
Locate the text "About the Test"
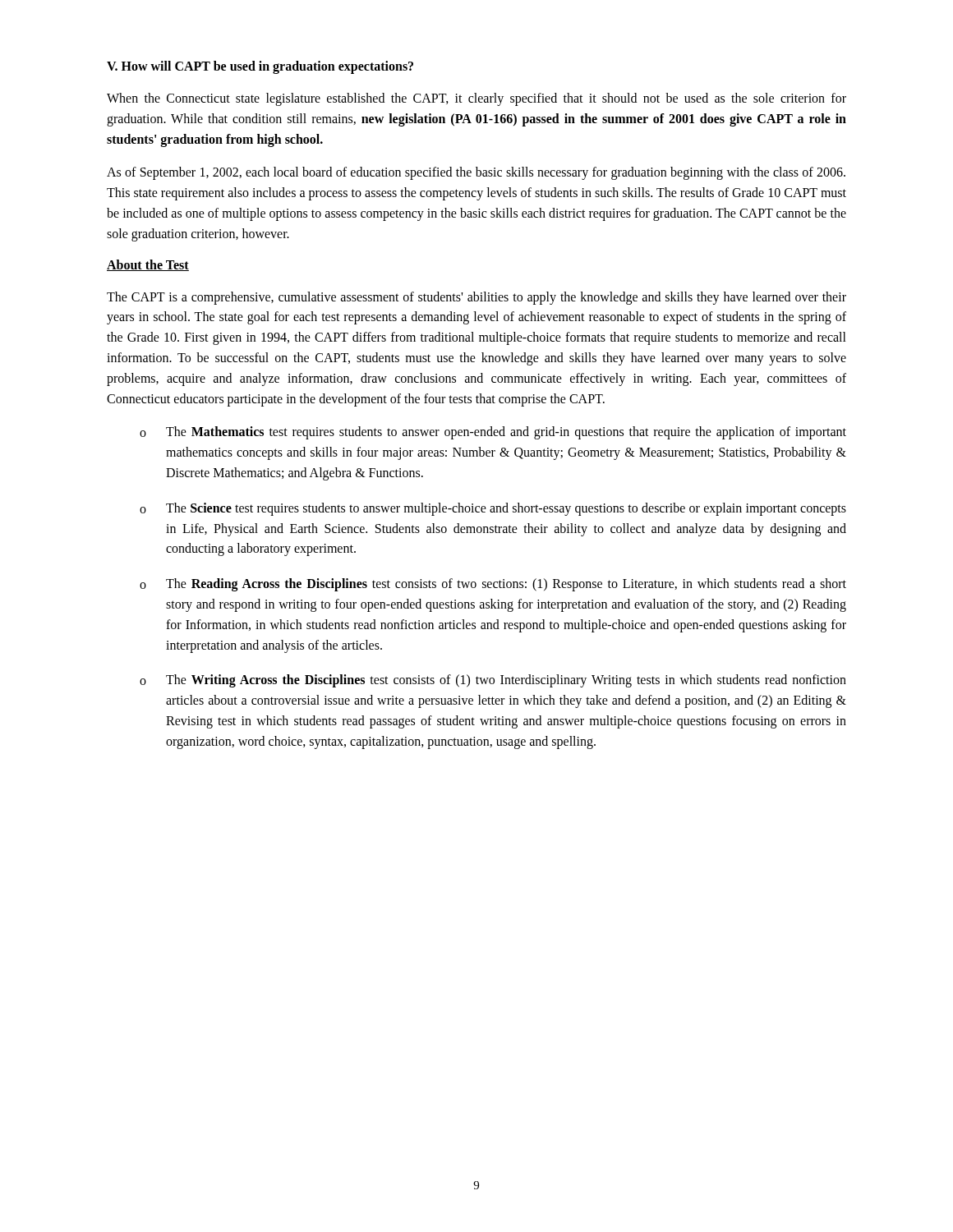tap(148, 265)
